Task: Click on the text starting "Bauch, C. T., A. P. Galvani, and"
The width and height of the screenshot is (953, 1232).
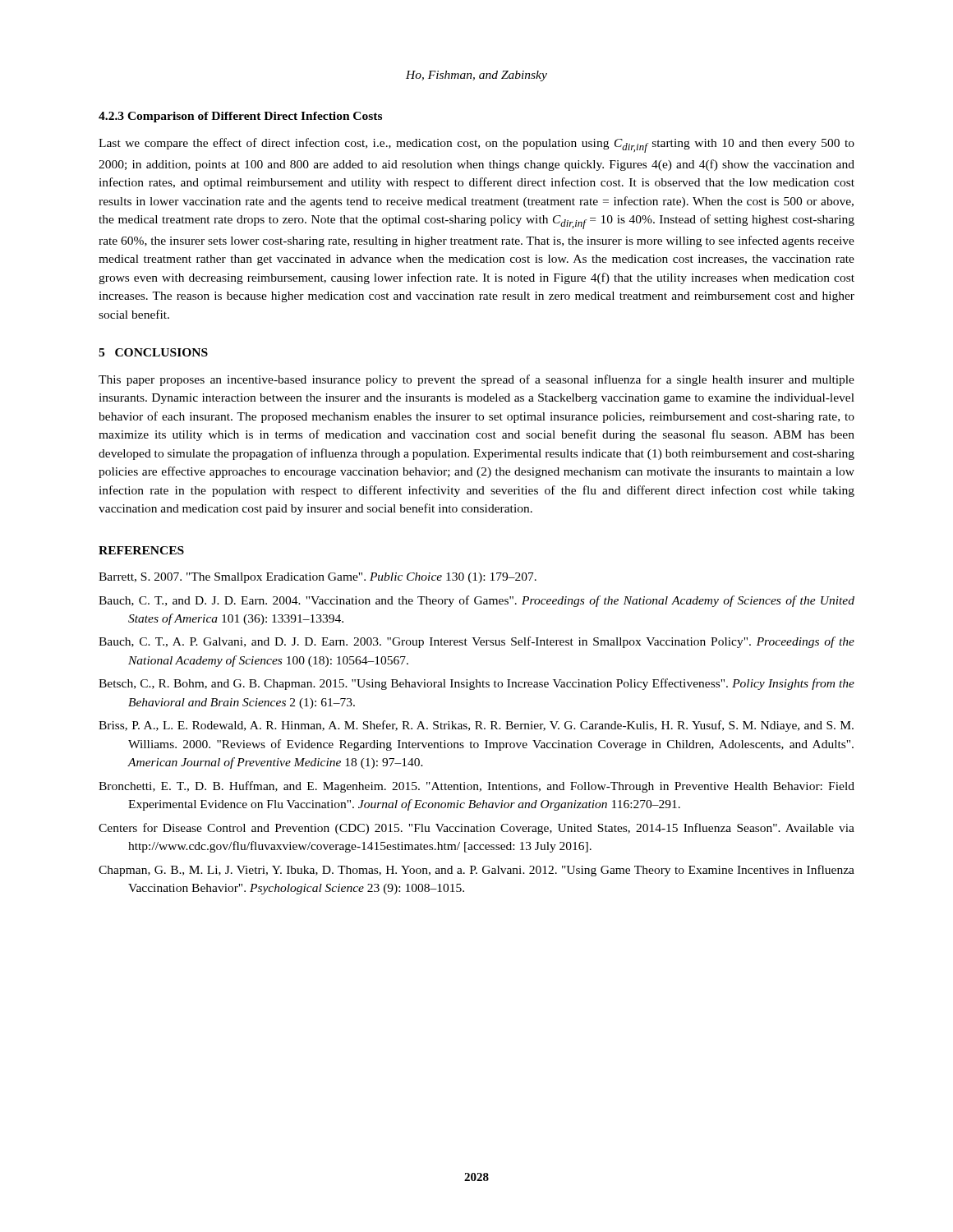Action: coord(476,651)
